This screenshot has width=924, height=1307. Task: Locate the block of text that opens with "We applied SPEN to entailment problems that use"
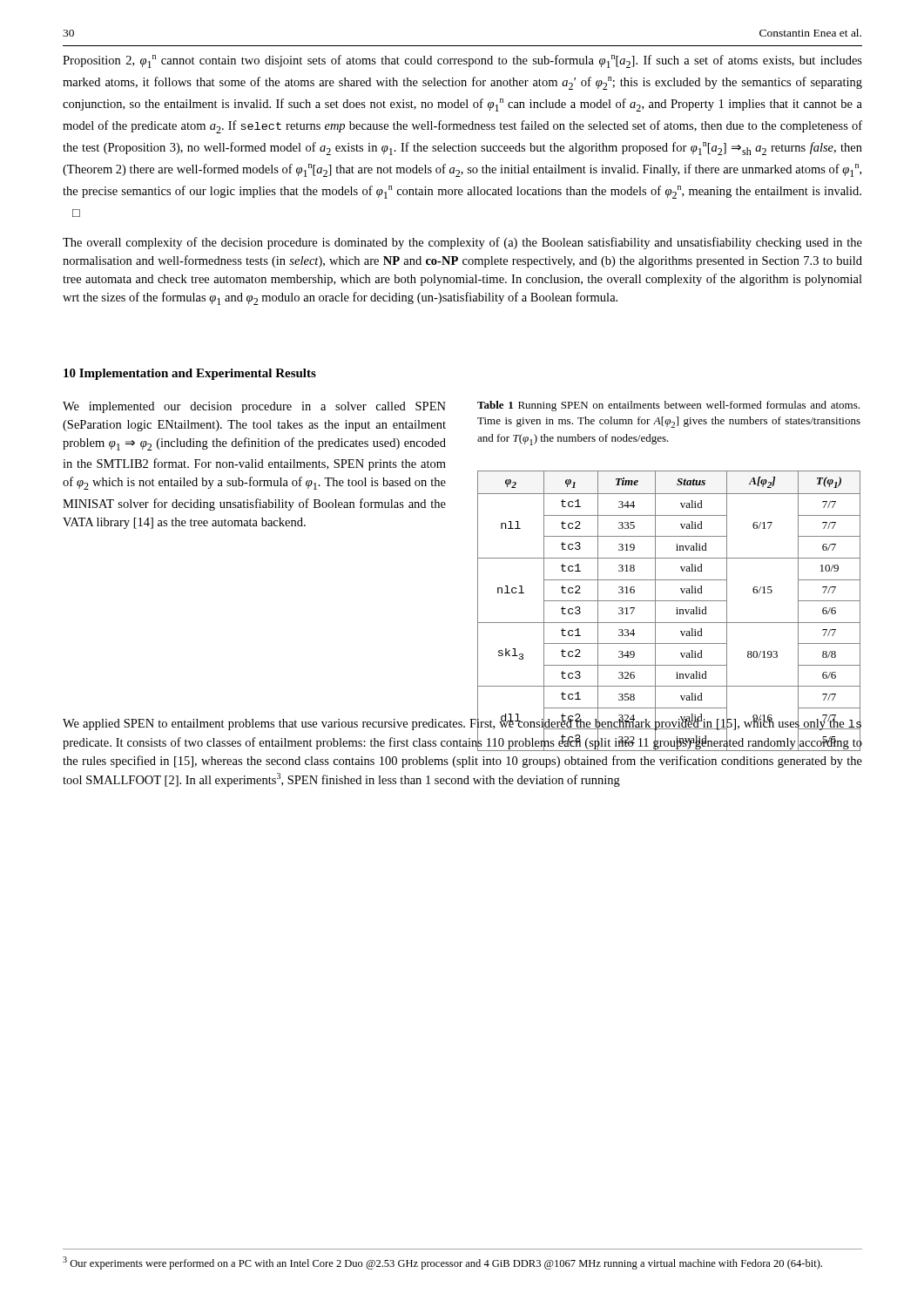coord(462,752)
